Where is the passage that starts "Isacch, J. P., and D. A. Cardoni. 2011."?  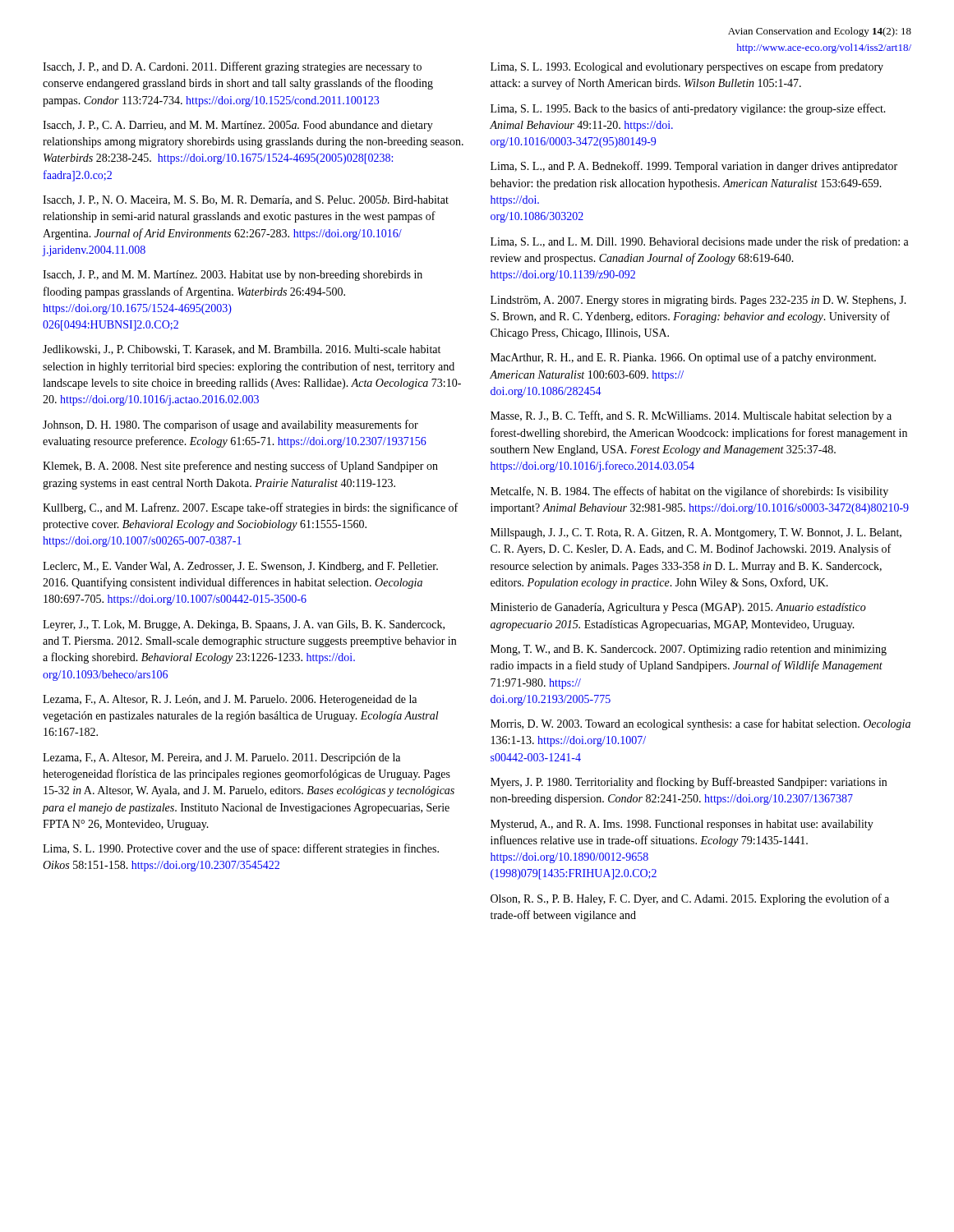238,84
